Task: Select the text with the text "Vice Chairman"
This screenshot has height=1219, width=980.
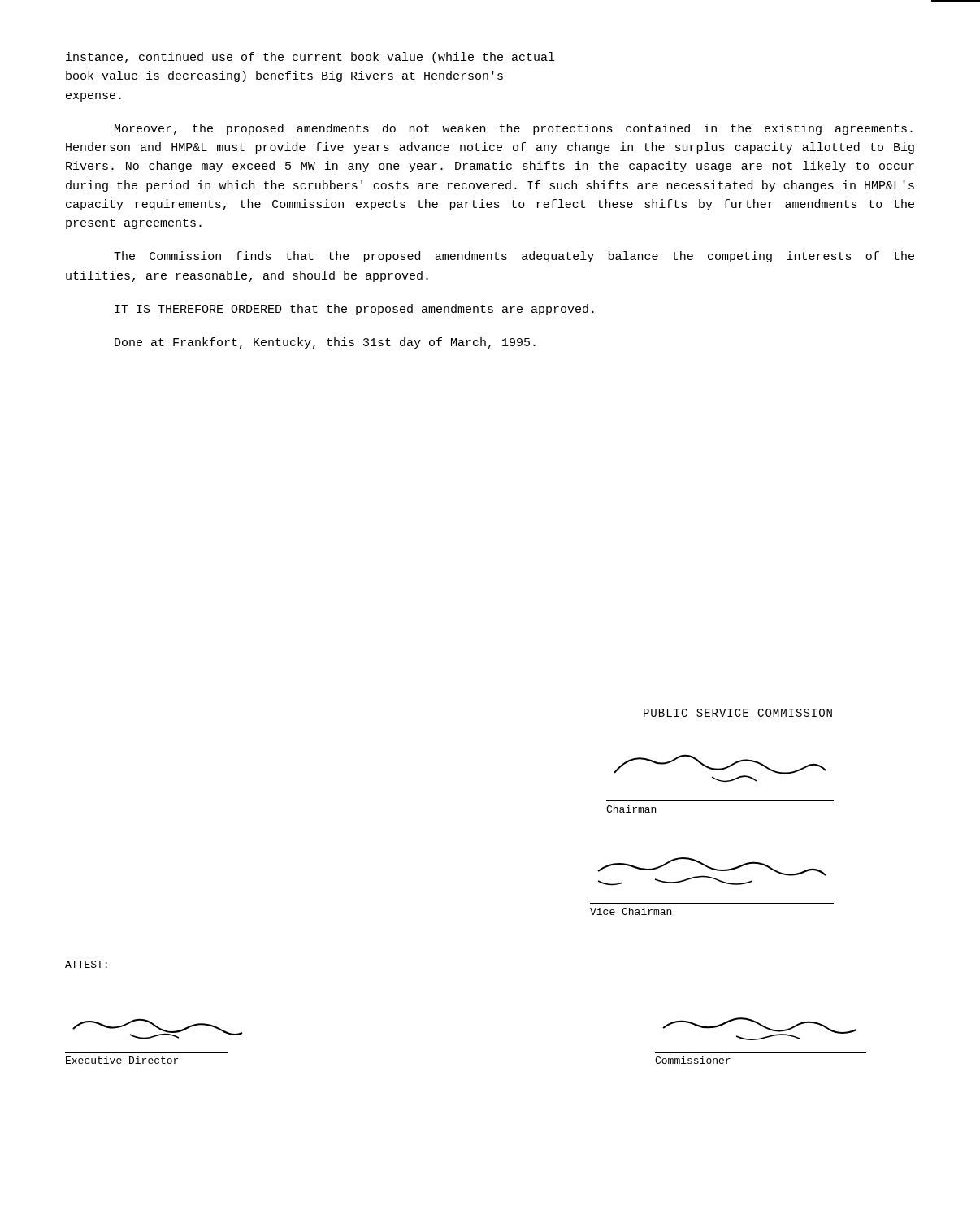Action: tap(631, 912)
